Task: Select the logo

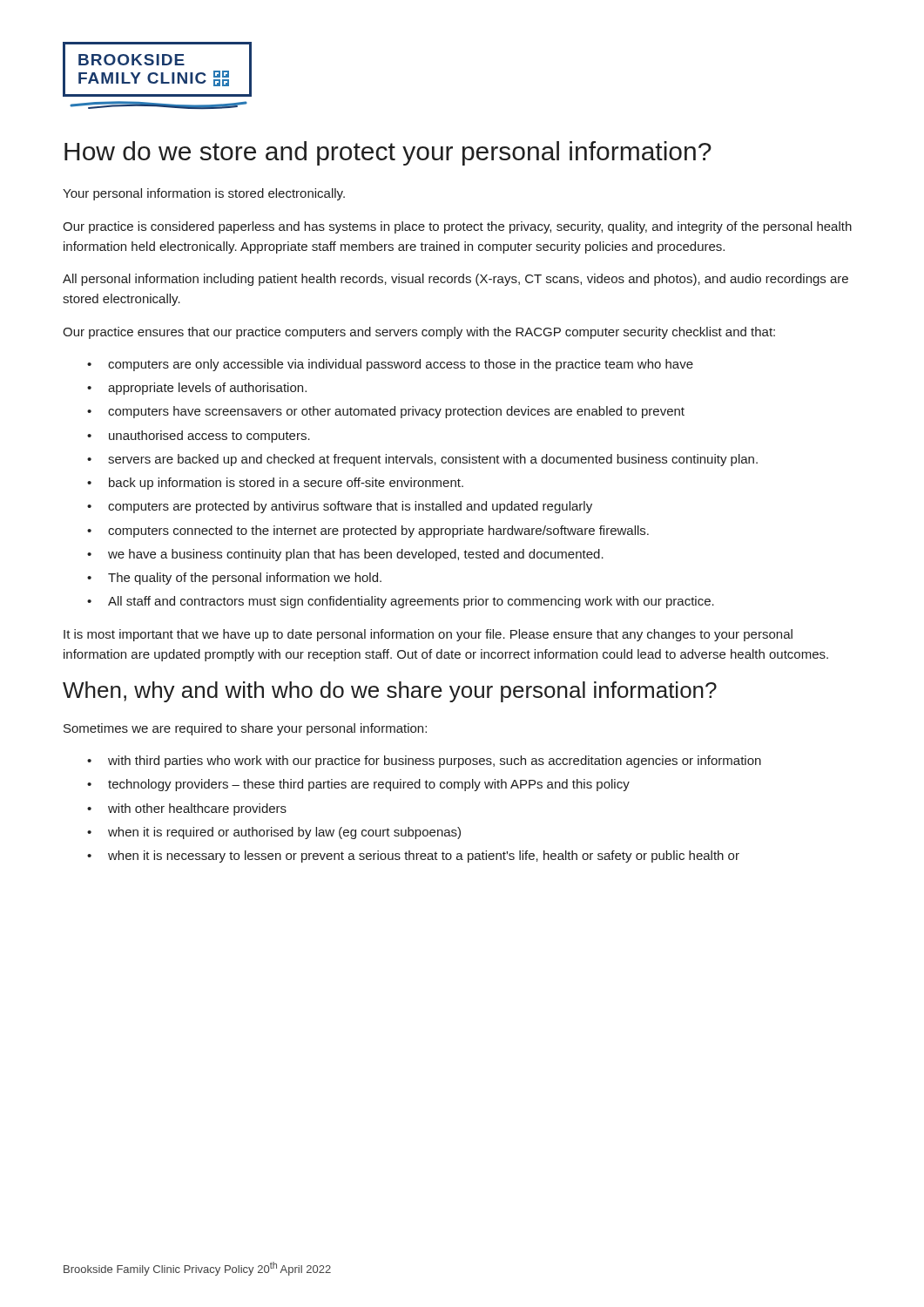Action: click(462, 76)
